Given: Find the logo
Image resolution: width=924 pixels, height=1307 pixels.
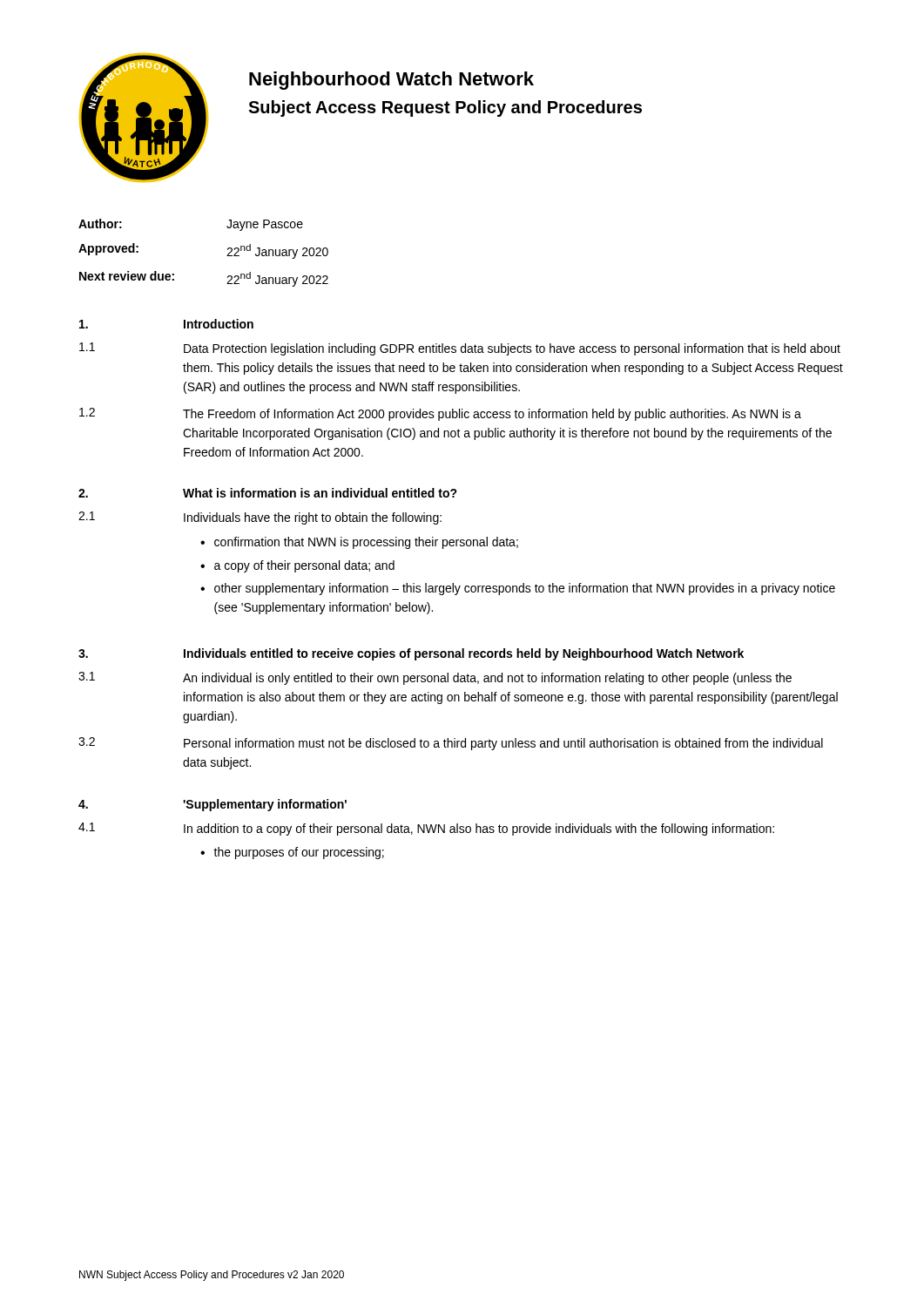Looking at the screenshot, I should pos(146,119).
